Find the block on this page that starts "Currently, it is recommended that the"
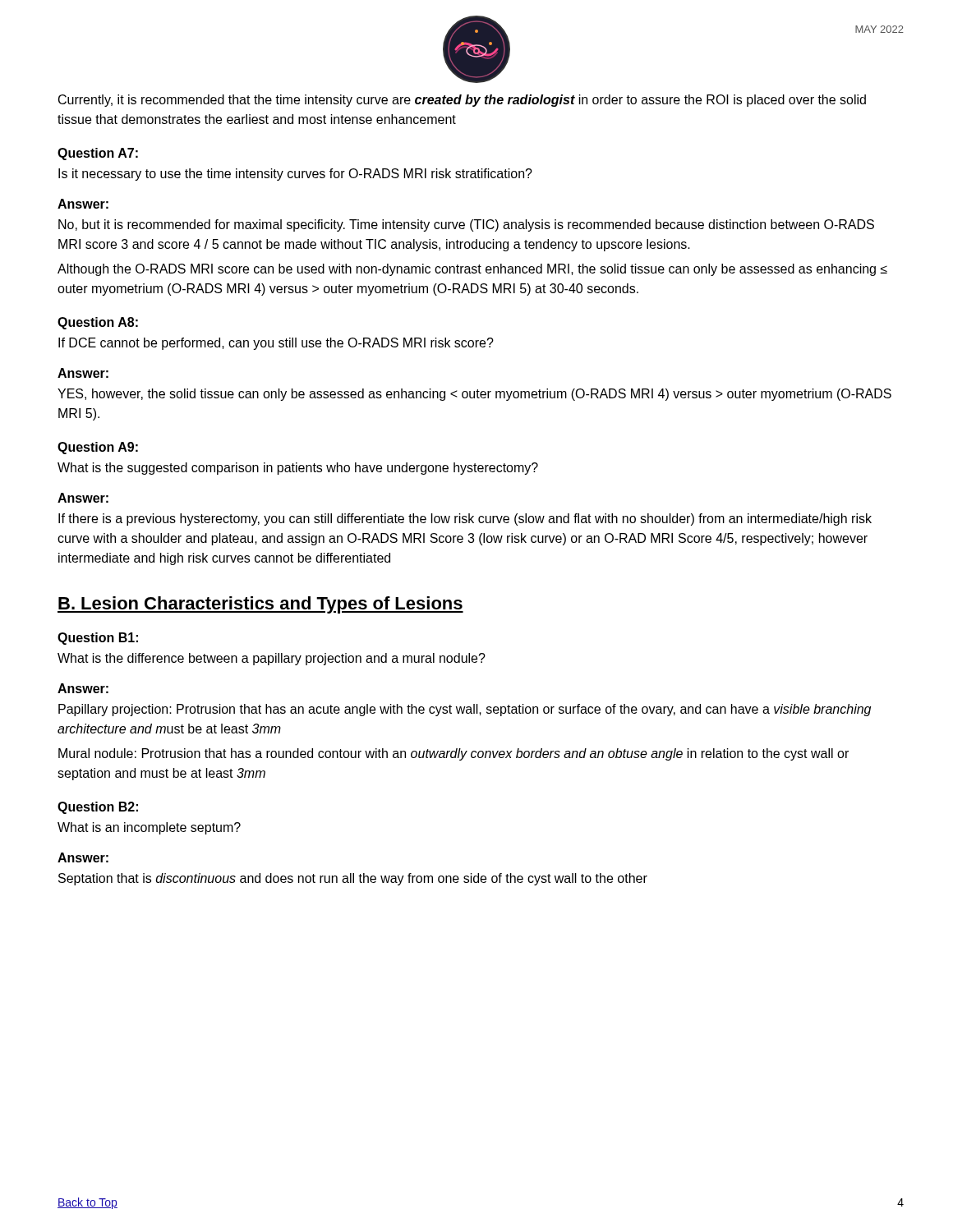 pos(462,110)
